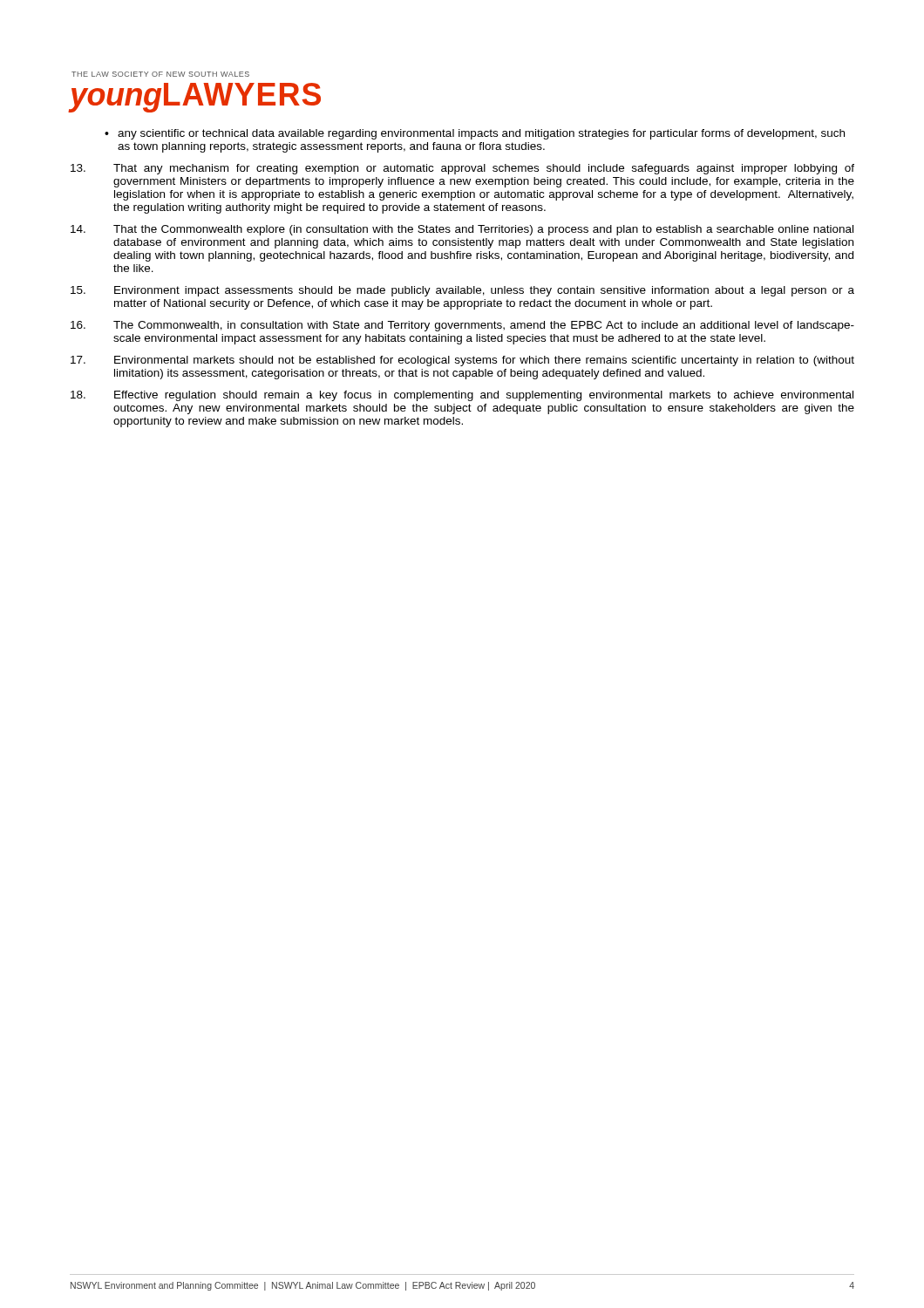Point to the block beginning "17. Environmental markets should not"
The height and width of the screenshot is (1308, 924).
coord(462,366)
